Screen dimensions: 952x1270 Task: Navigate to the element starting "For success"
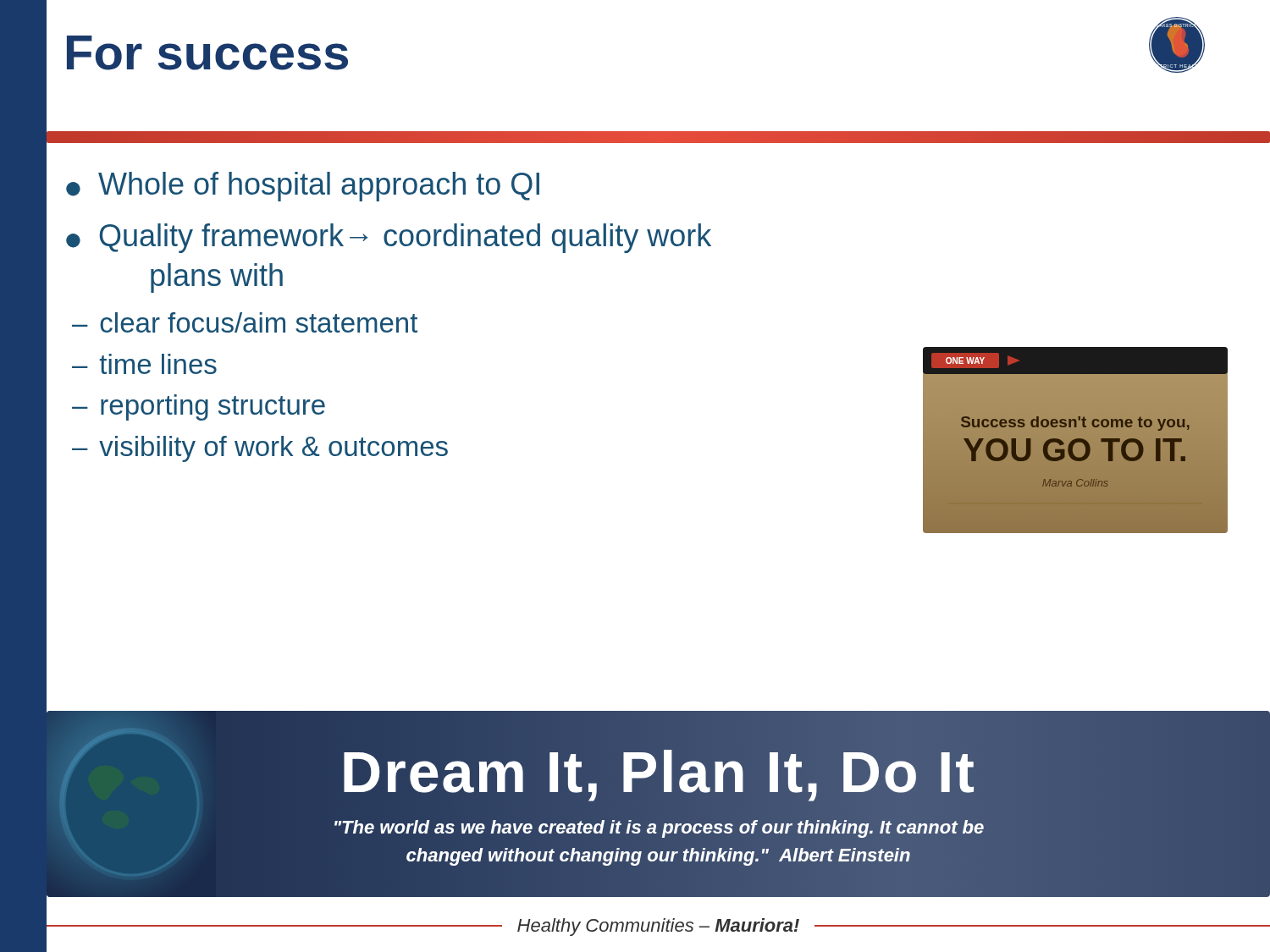click(x=207, y=52)
